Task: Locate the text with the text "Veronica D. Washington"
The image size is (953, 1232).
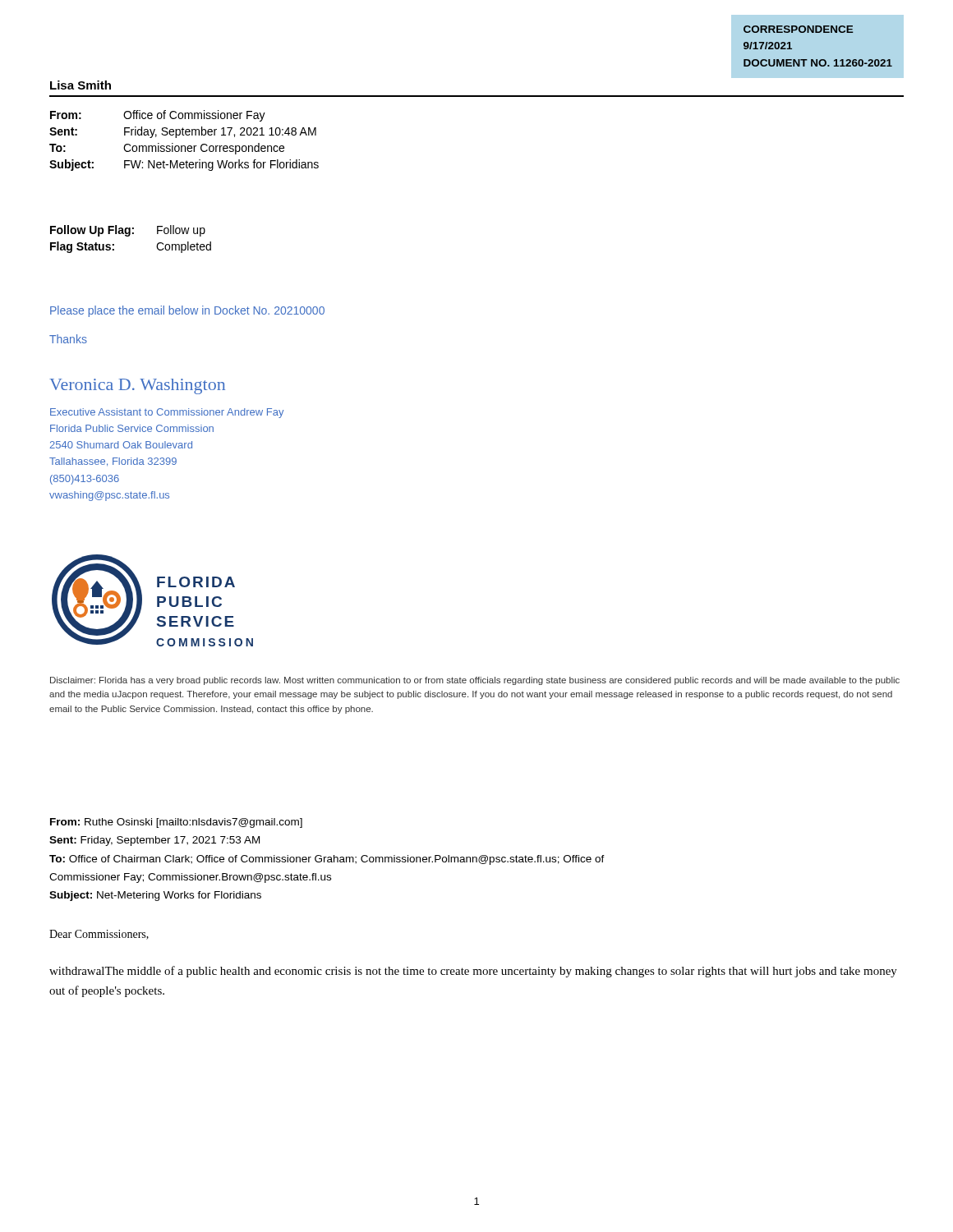Action: point(137,384)
